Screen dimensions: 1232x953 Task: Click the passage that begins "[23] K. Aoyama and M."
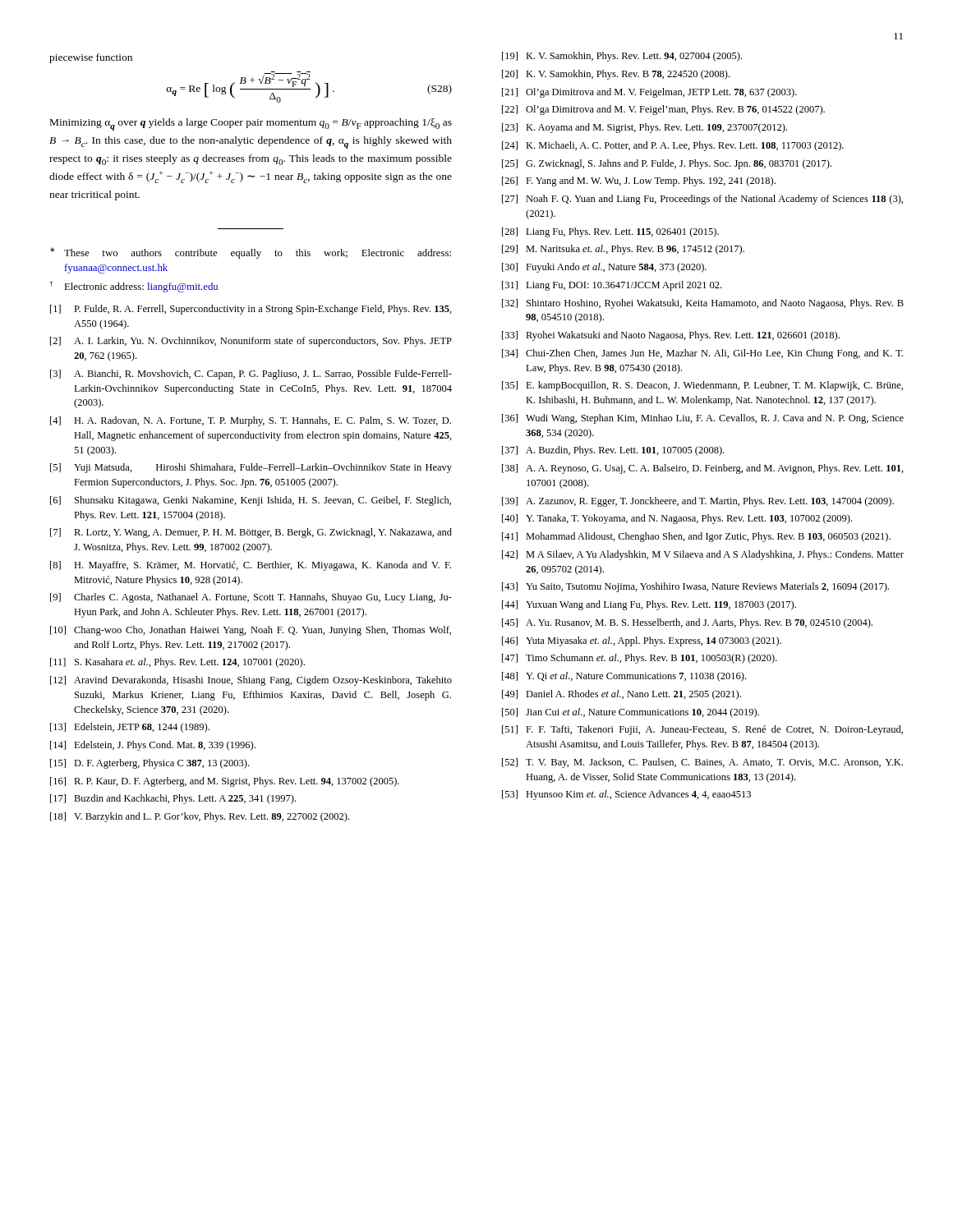702,128
